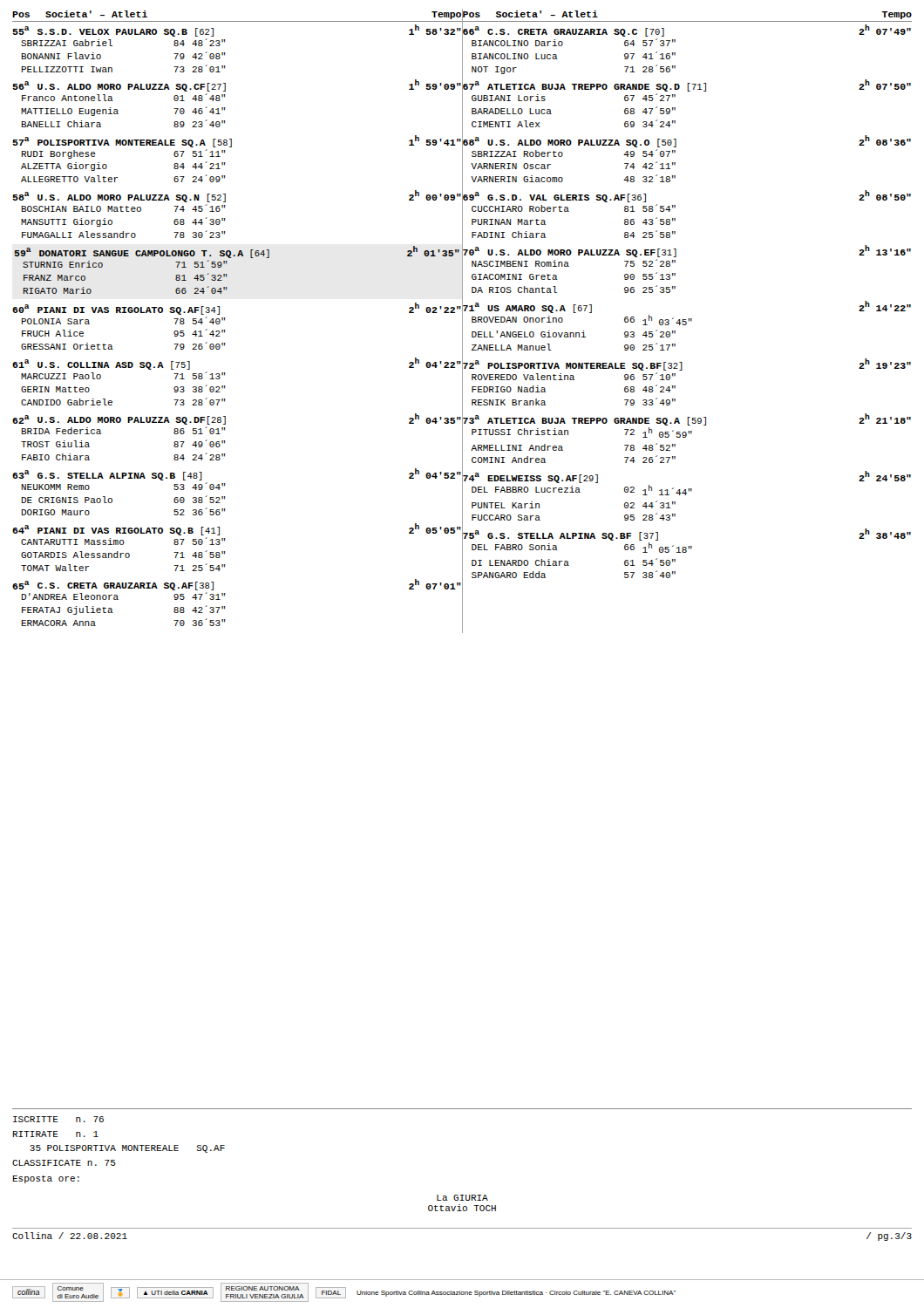Click on the table containing "66a C.S. CRETA"
Screen dimensions: 1308x924
click(687, 328)
